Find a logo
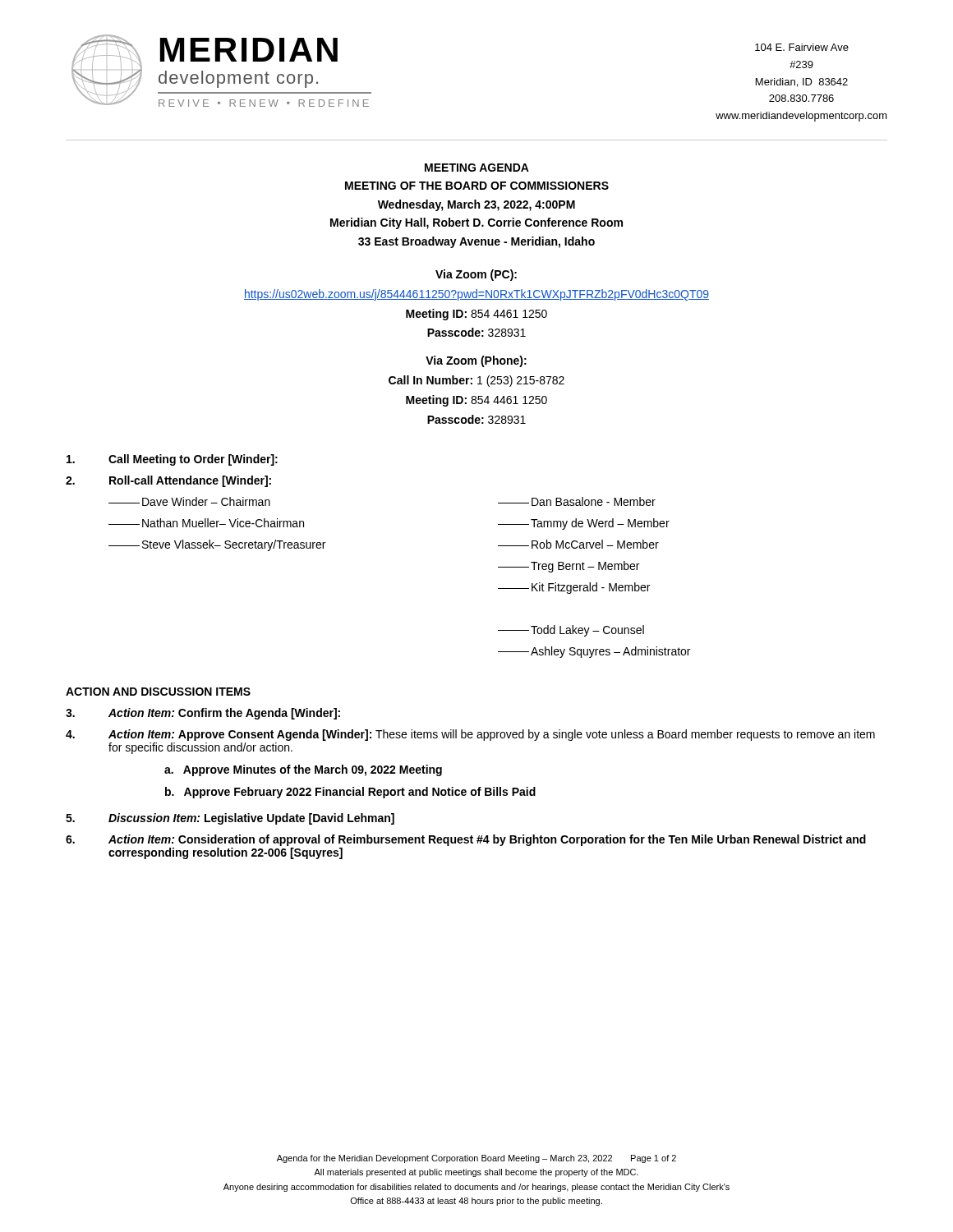Image resolution: width=953 pixels, height=1232 pixels. pos(107,71)
